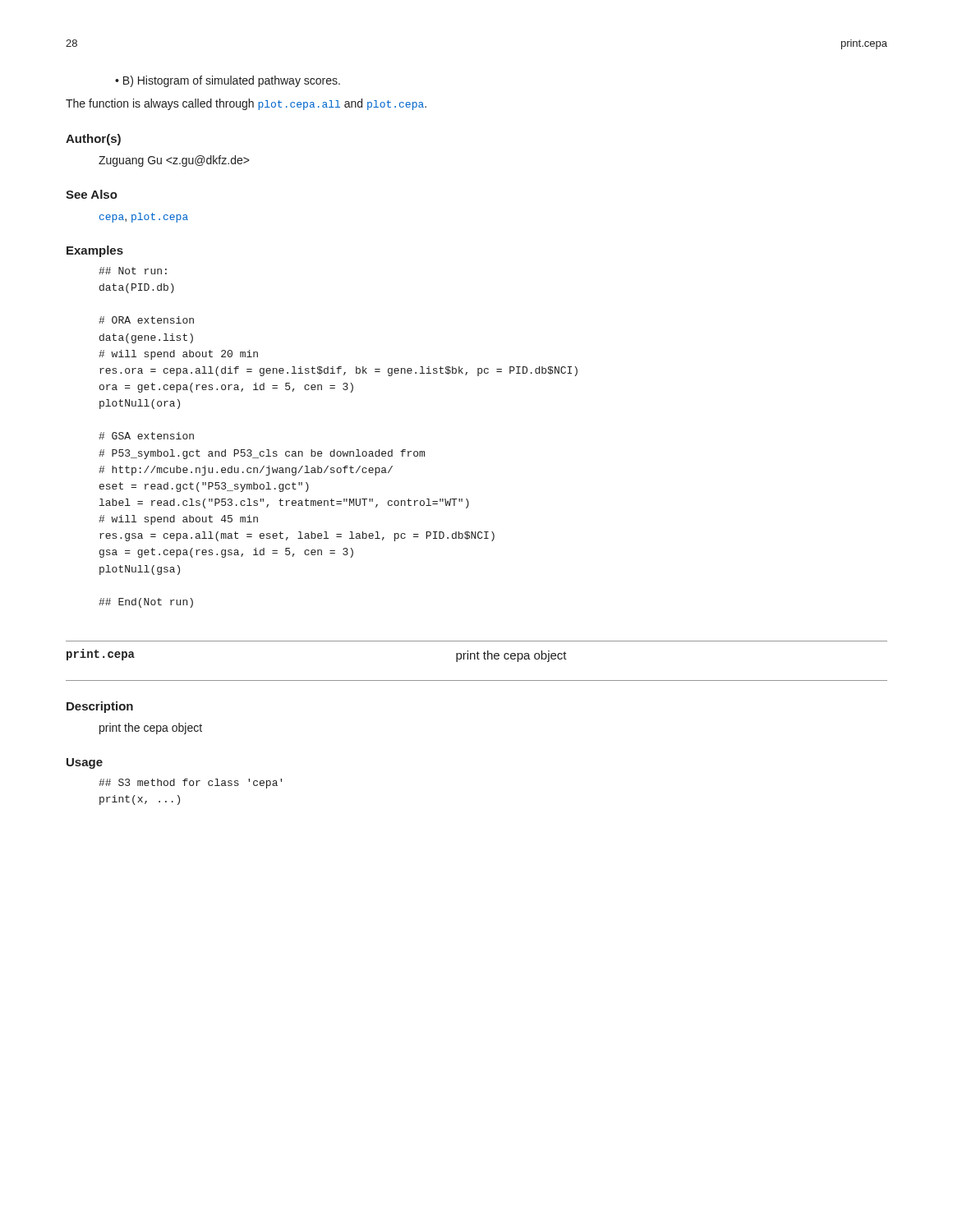953x1232 pixels.
Task: Select the text that reads "Zuguang Gu"
Action: (x=174, y=160)
